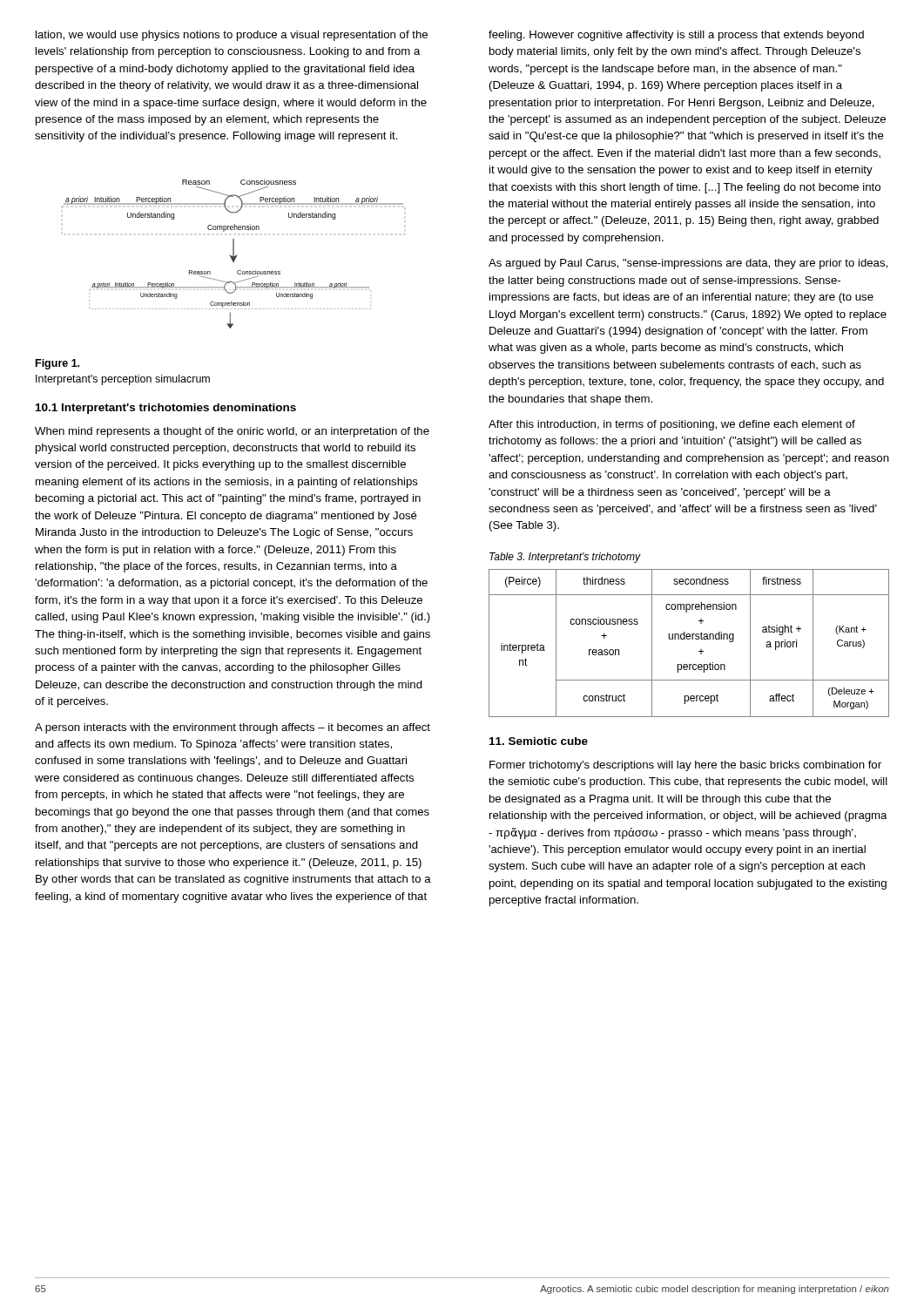924x1307 pixels.
Task: Point to the element starting "11. Semiotic cube"
Action: tap(538, 741)
